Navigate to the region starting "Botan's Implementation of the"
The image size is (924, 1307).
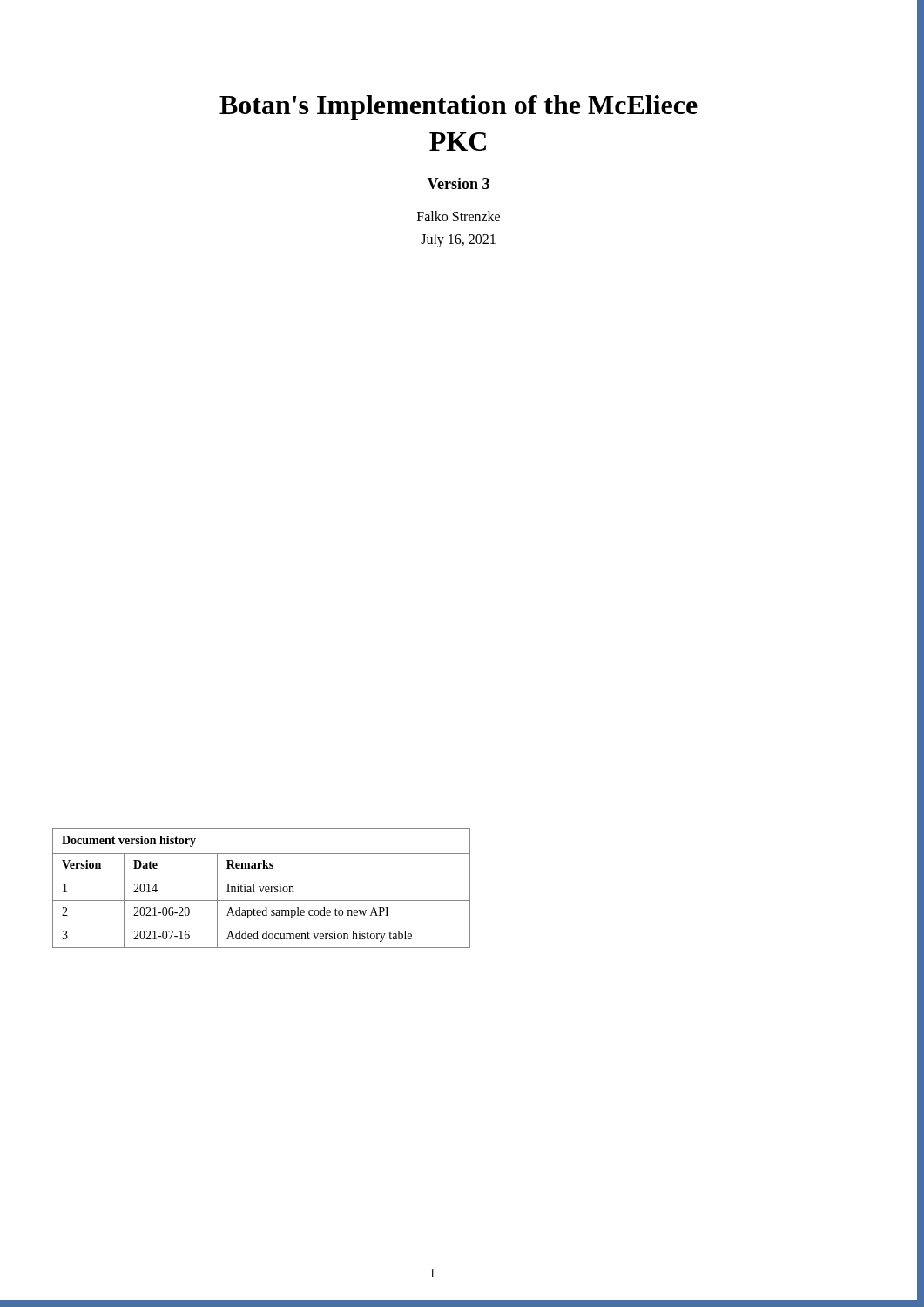click(x=459, y=123)
